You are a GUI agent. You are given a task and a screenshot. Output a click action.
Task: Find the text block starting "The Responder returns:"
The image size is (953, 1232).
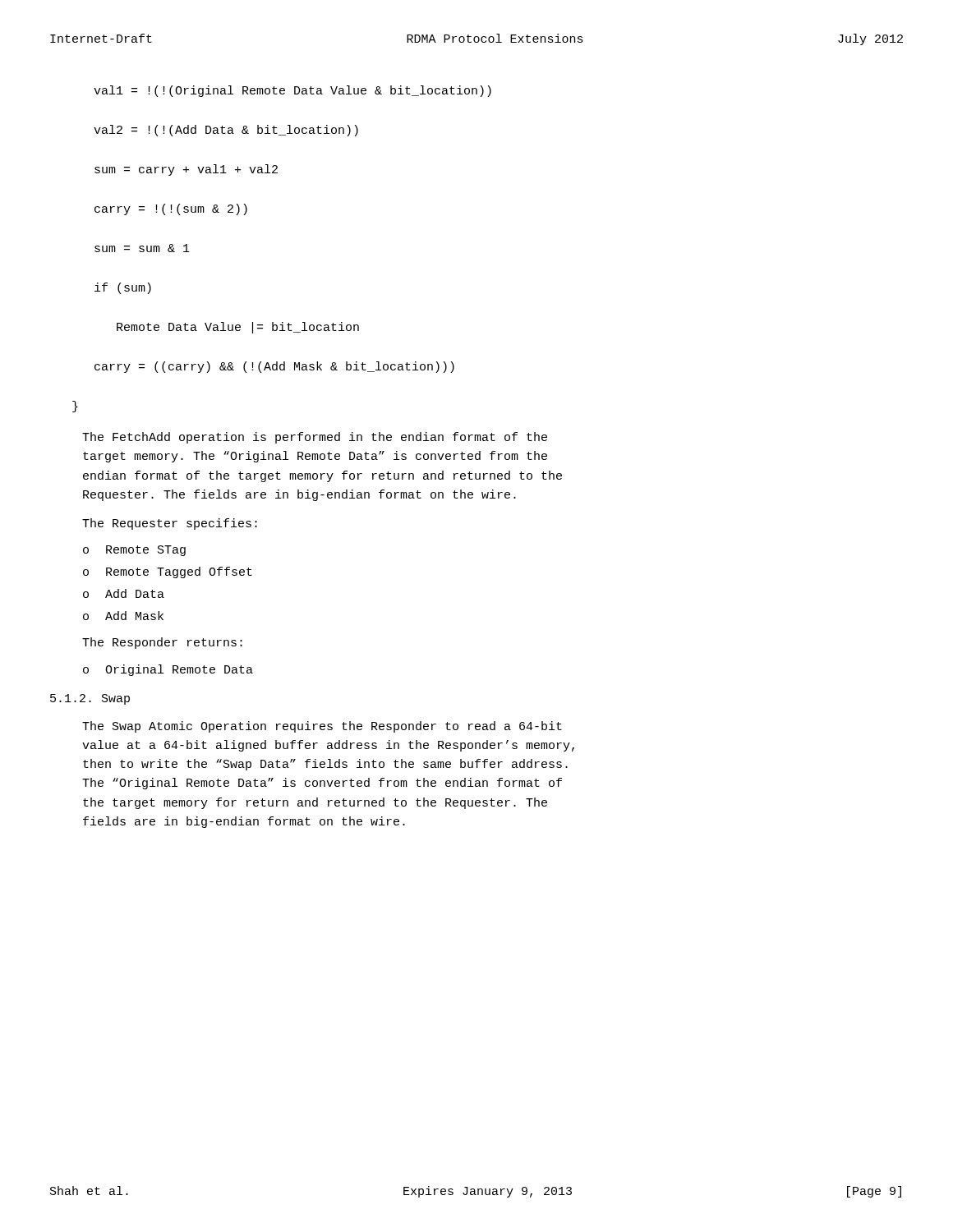(163, 644)
